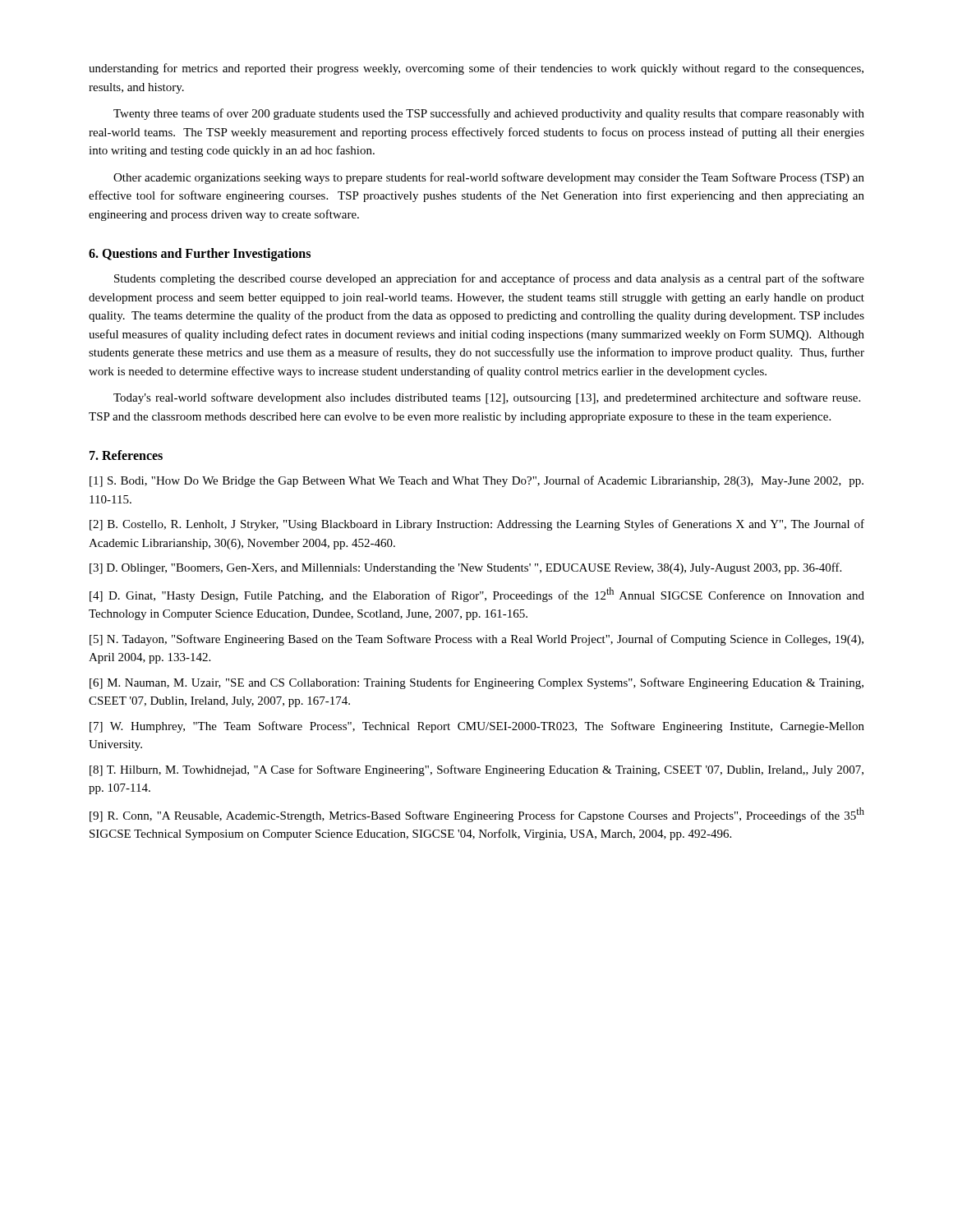This screenshot has width=953, height=1232.
Task: Select the text block that reads "Twenty three teams"
Action: click(476, 132)
